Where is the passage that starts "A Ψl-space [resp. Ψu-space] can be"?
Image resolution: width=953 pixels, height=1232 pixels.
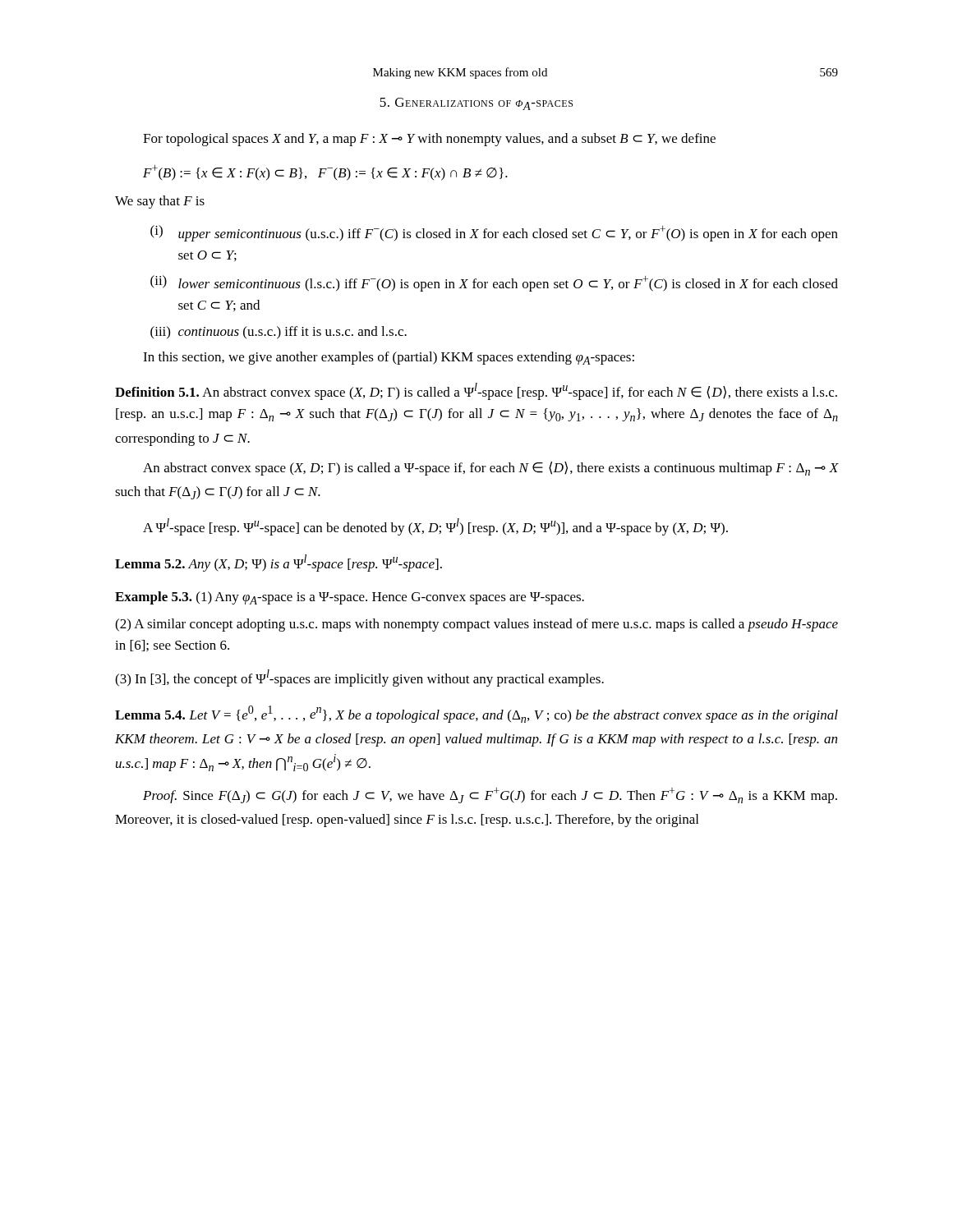(436, 525)
